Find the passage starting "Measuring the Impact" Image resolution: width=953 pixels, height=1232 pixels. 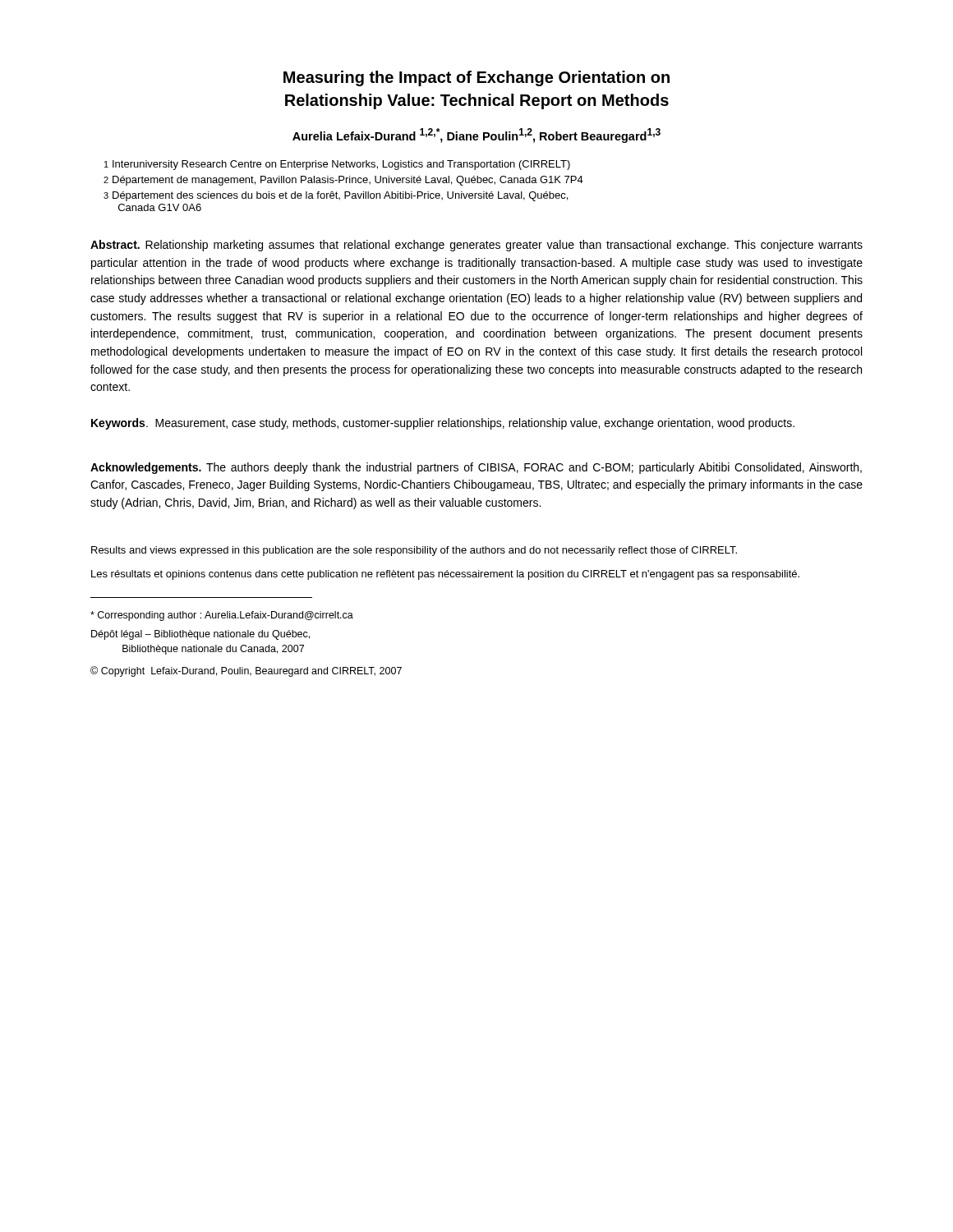pyautogui.click(x=476, y=89)
